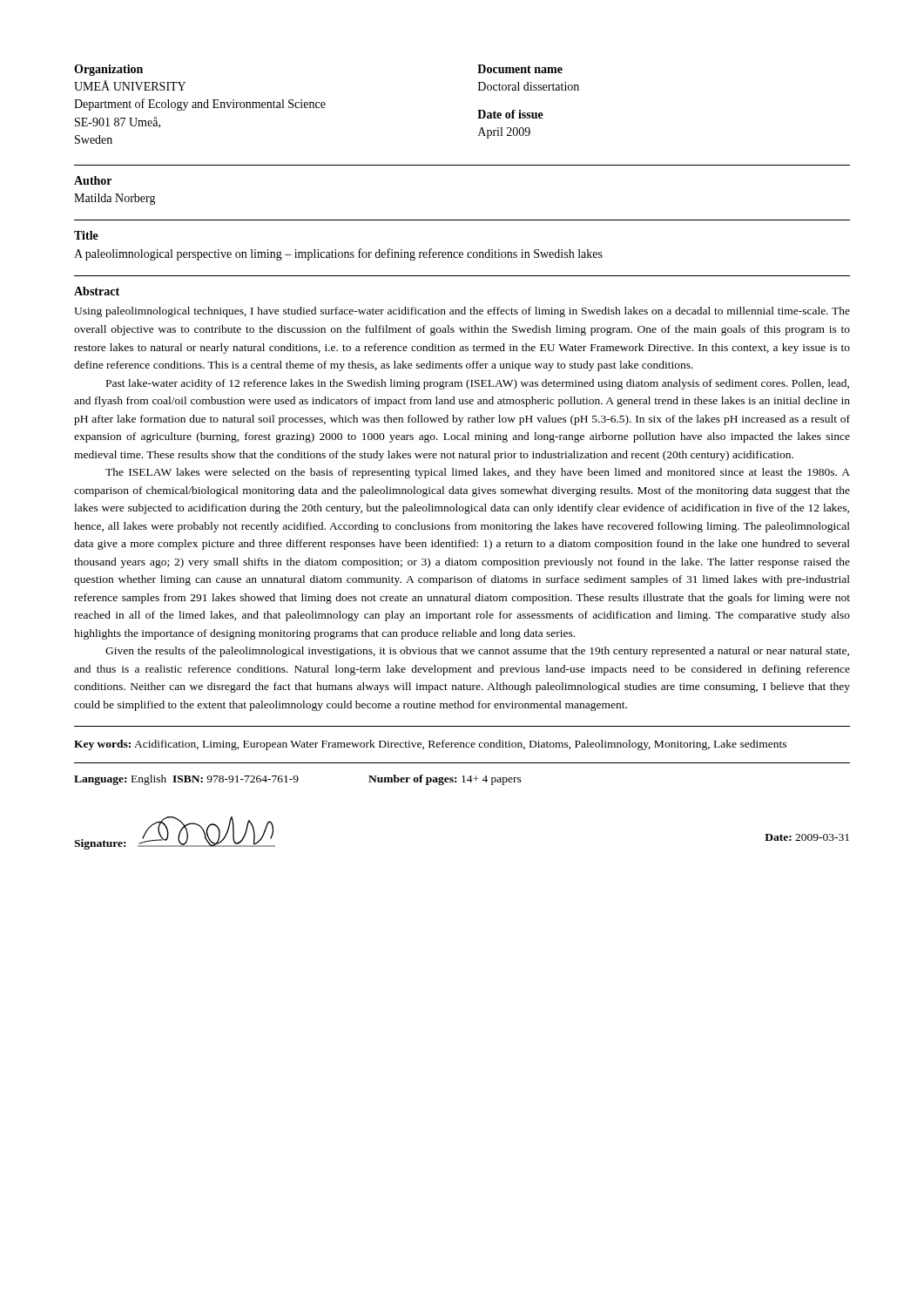This screenshot has width=924, height=1307.
Task: Click on the text block starting "Date: 2009-03-31"
Action: tap(807, 837)
